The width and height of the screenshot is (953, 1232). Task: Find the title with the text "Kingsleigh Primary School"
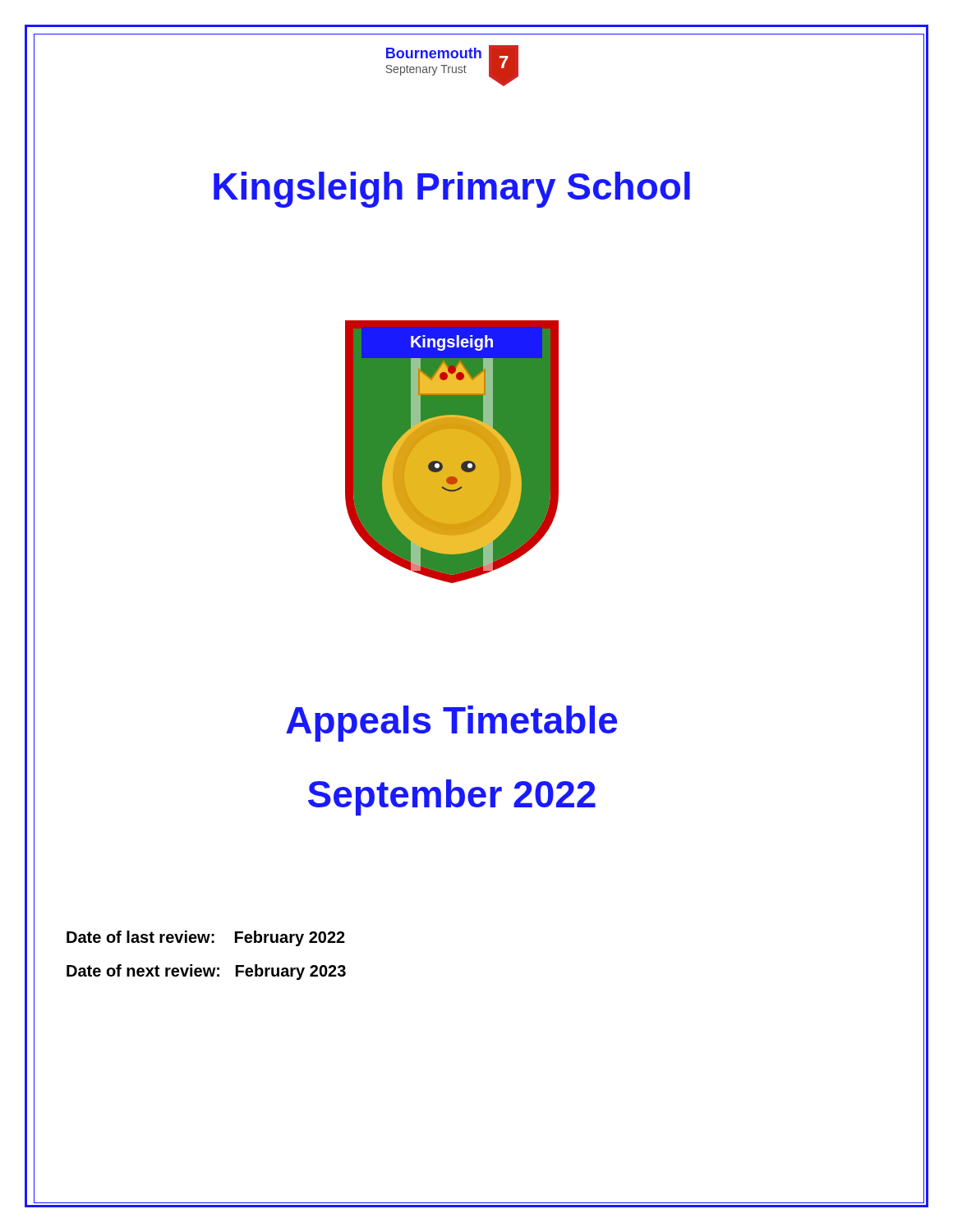pos(452,186)
